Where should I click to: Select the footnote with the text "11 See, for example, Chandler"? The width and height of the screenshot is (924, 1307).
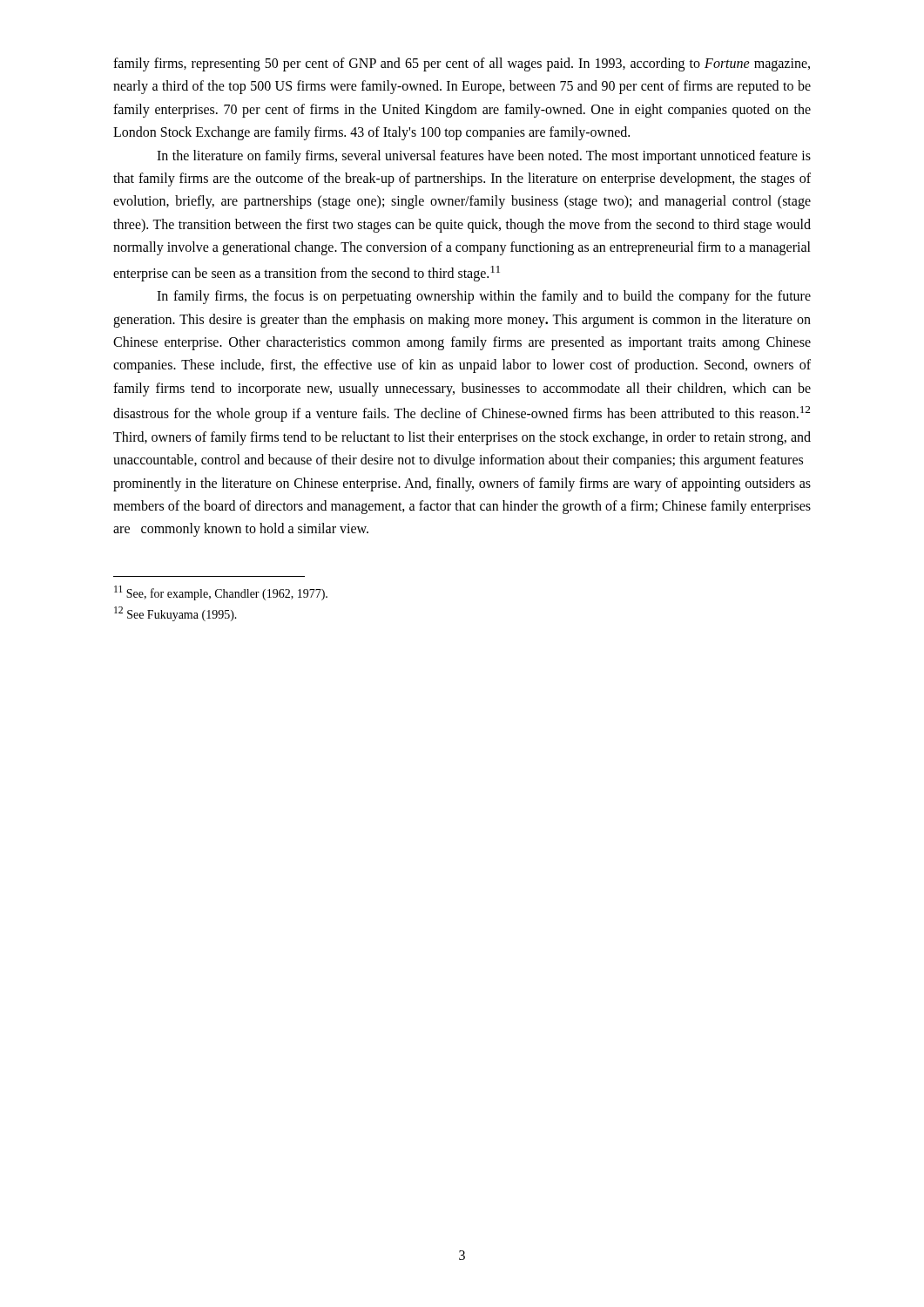coord(221,593)
